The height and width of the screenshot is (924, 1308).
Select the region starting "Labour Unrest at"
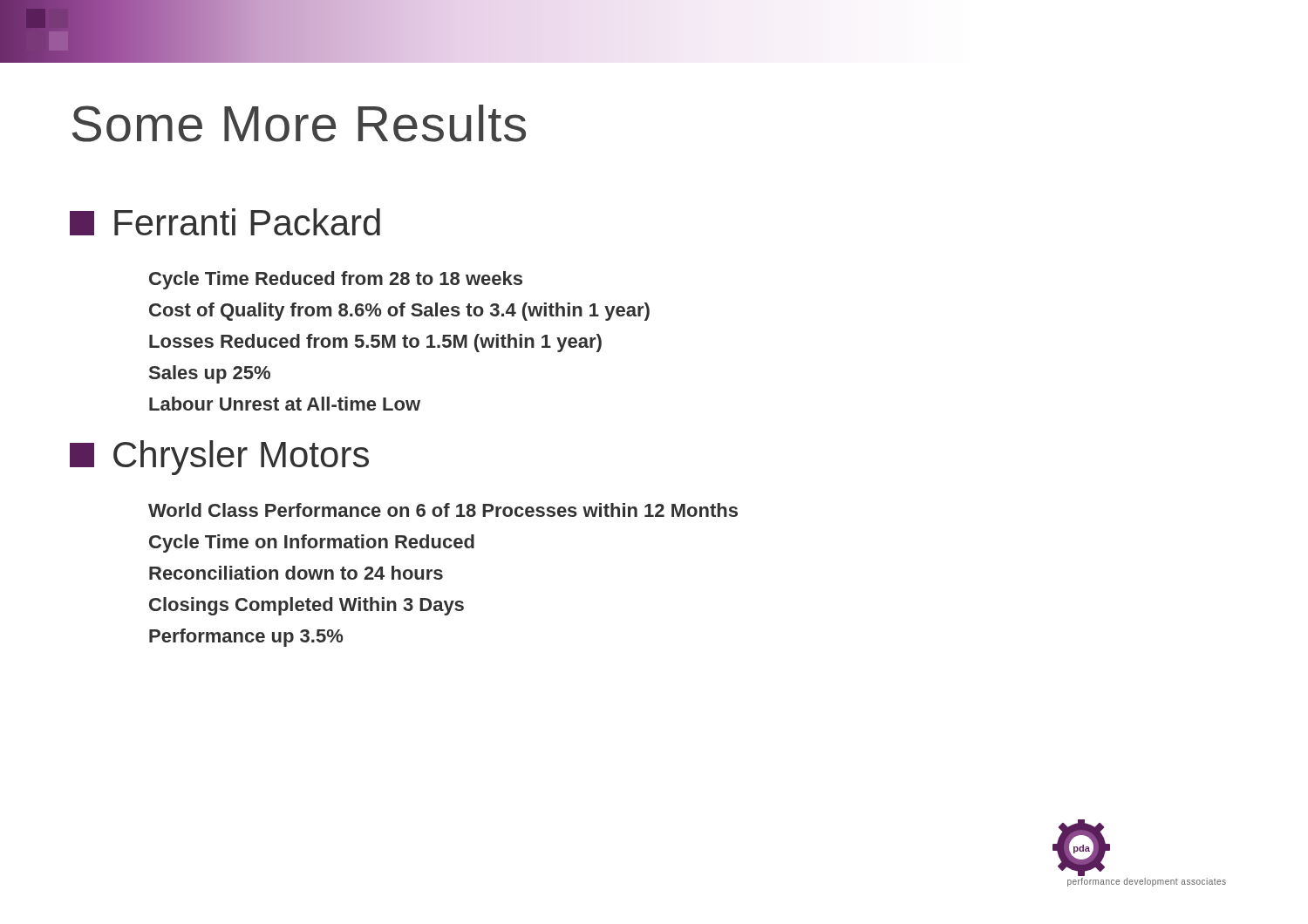284,404
